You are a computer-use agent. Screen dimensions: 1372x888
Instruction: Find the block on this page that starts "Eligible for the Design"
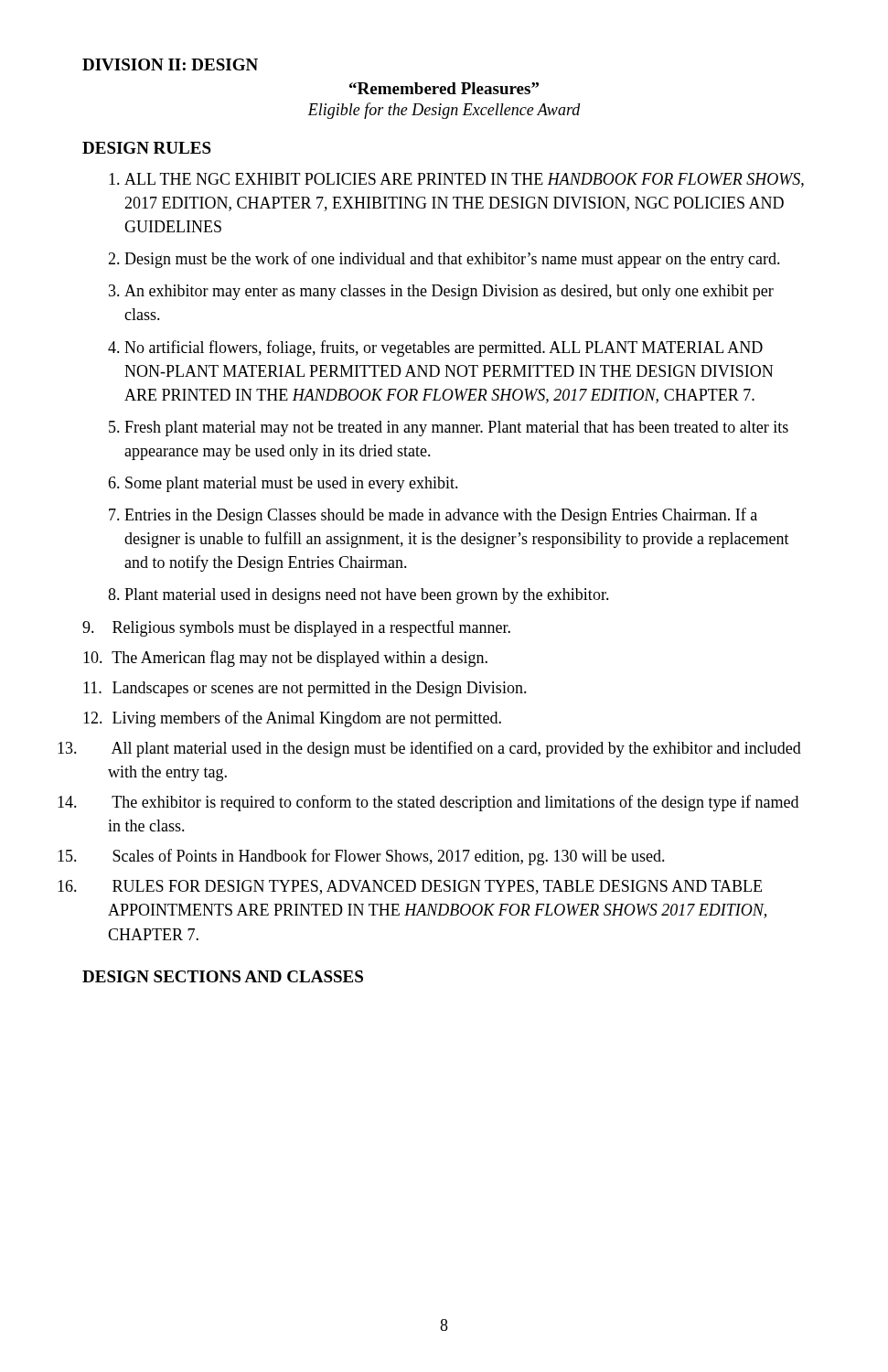click(444, 110)
